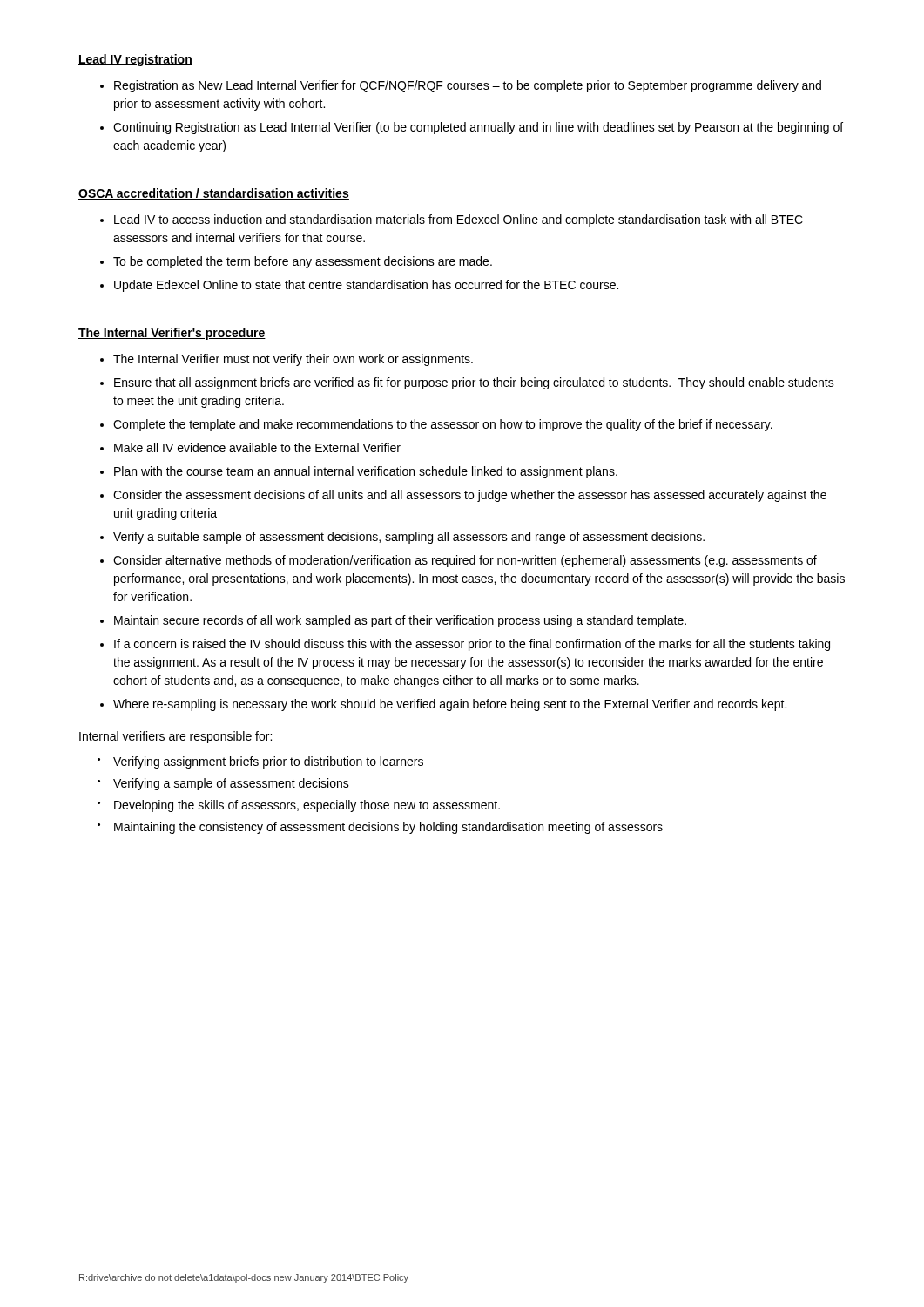Find "The Internal Verifier's procedure" on this page
Image resolution: width=924 pixels, height=1307 pixels.
point(172,334)
